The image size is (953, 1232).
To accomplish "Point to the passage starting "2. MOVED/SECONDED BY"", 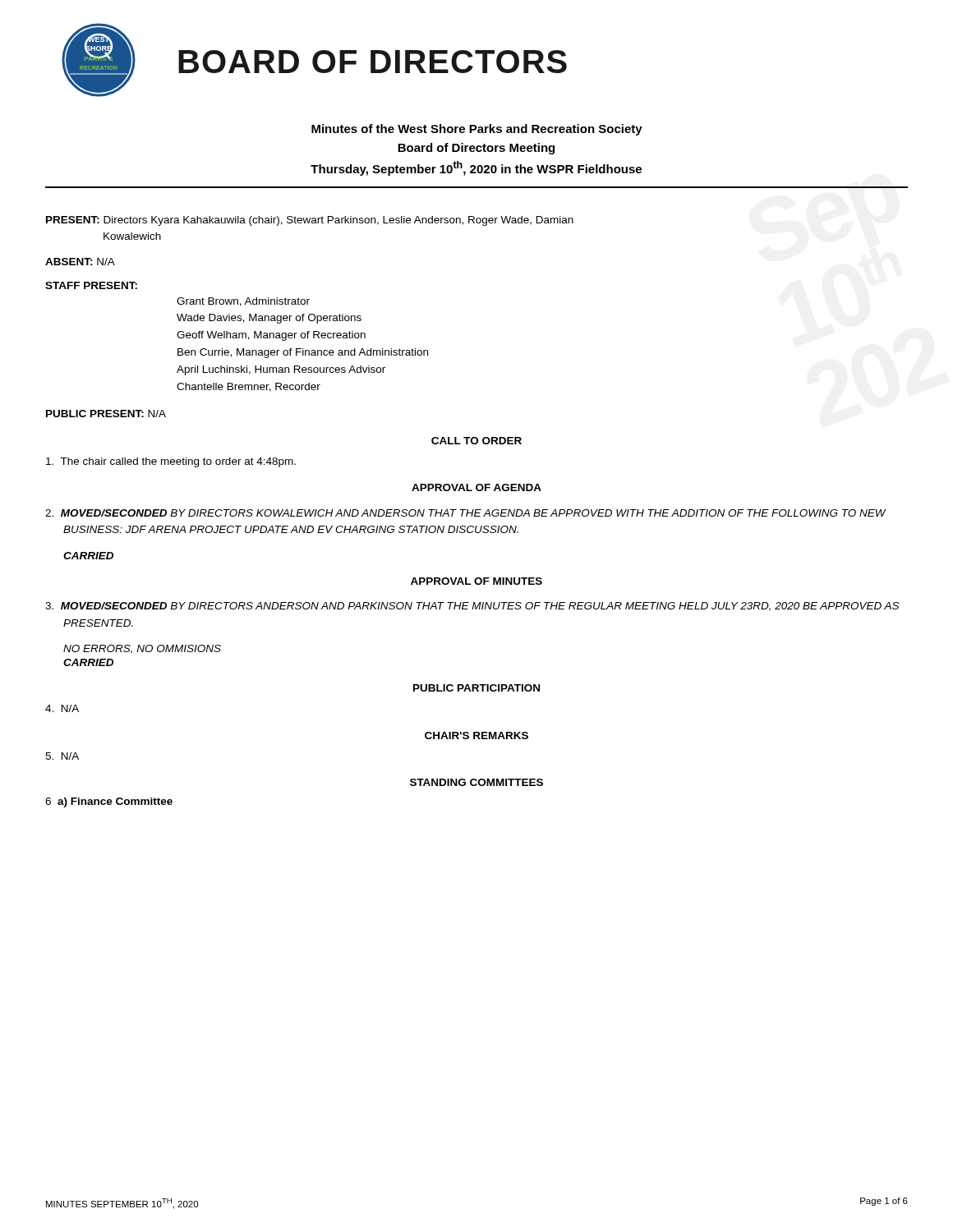I will pos(476,533).
